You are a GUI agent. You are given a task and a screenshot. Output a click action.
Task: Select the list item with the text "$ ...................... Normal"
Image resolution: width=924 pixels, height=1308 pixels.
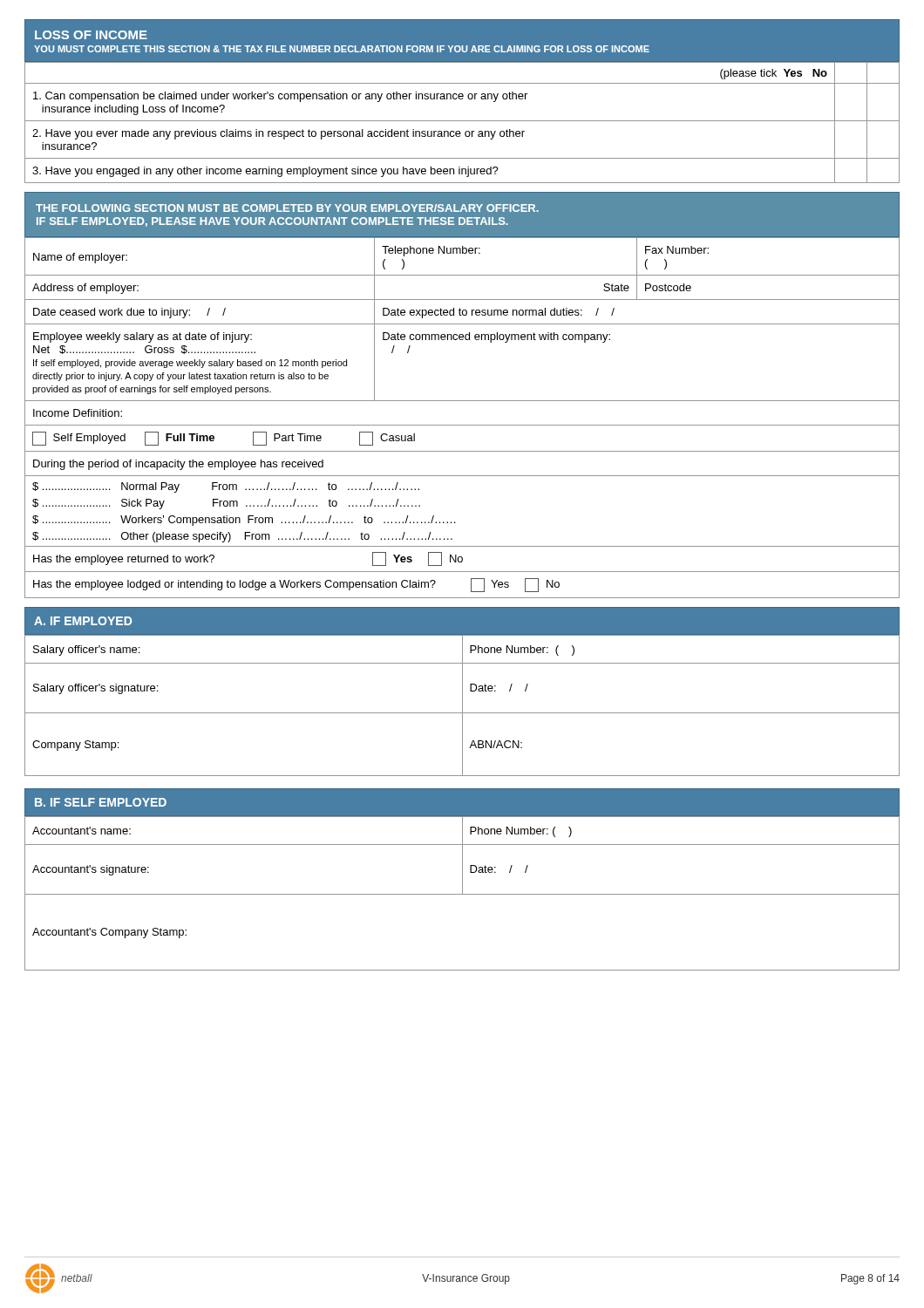click(227, 486)
